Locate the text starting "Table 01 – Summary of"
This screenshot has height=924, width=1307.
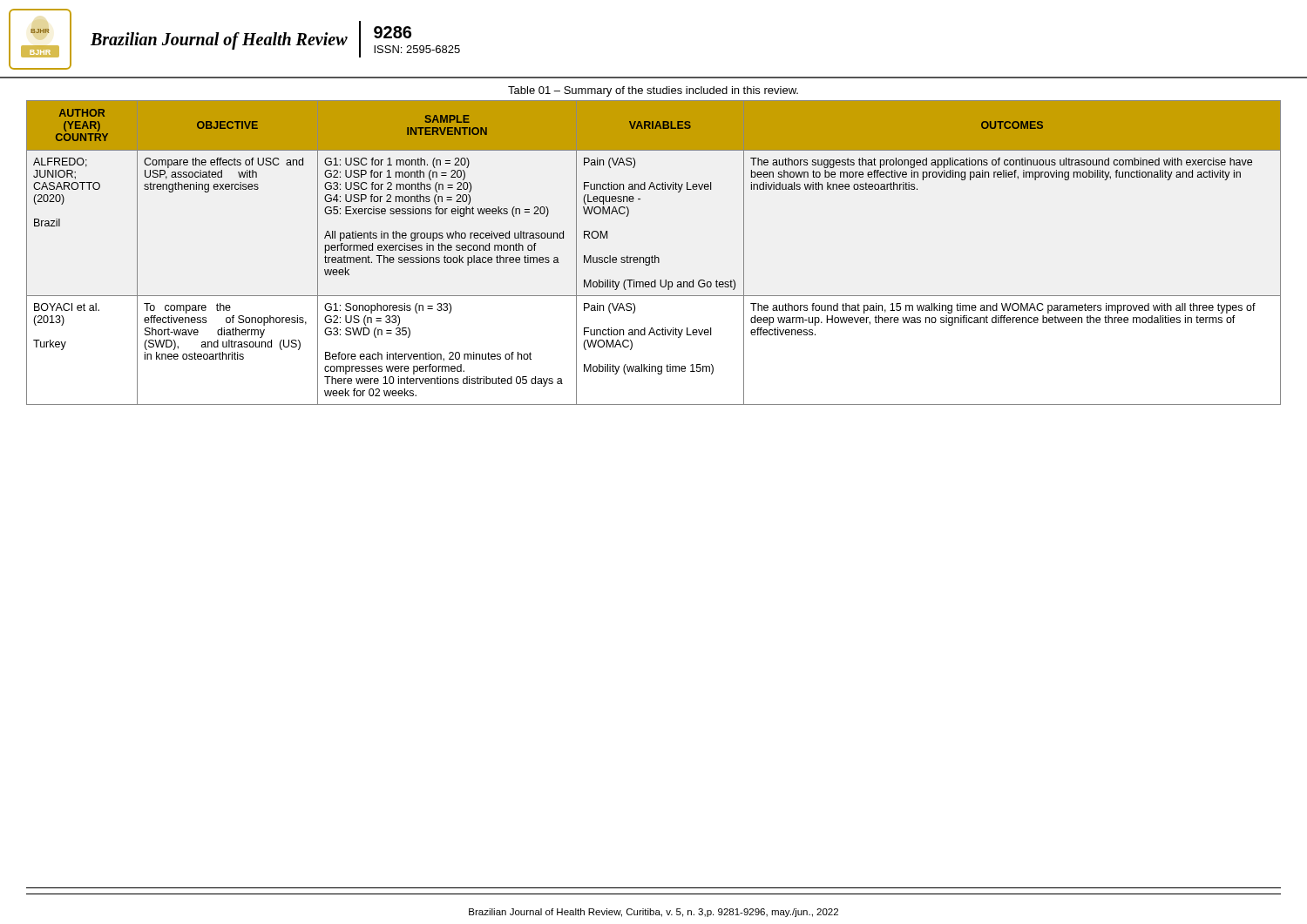tap(654, 90)
